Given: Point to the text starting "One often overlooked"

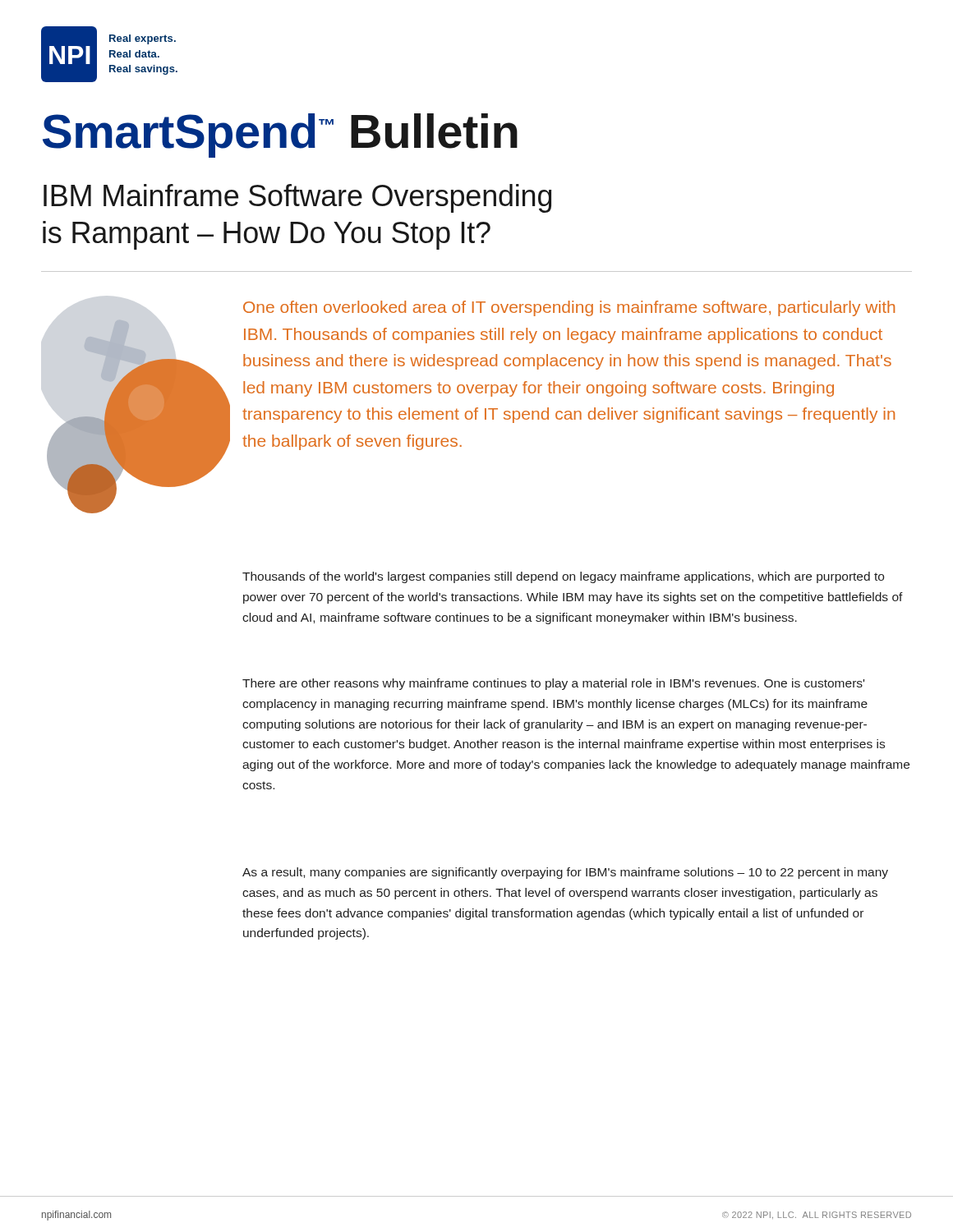Looking at the screenshot, I should [577, 374].
